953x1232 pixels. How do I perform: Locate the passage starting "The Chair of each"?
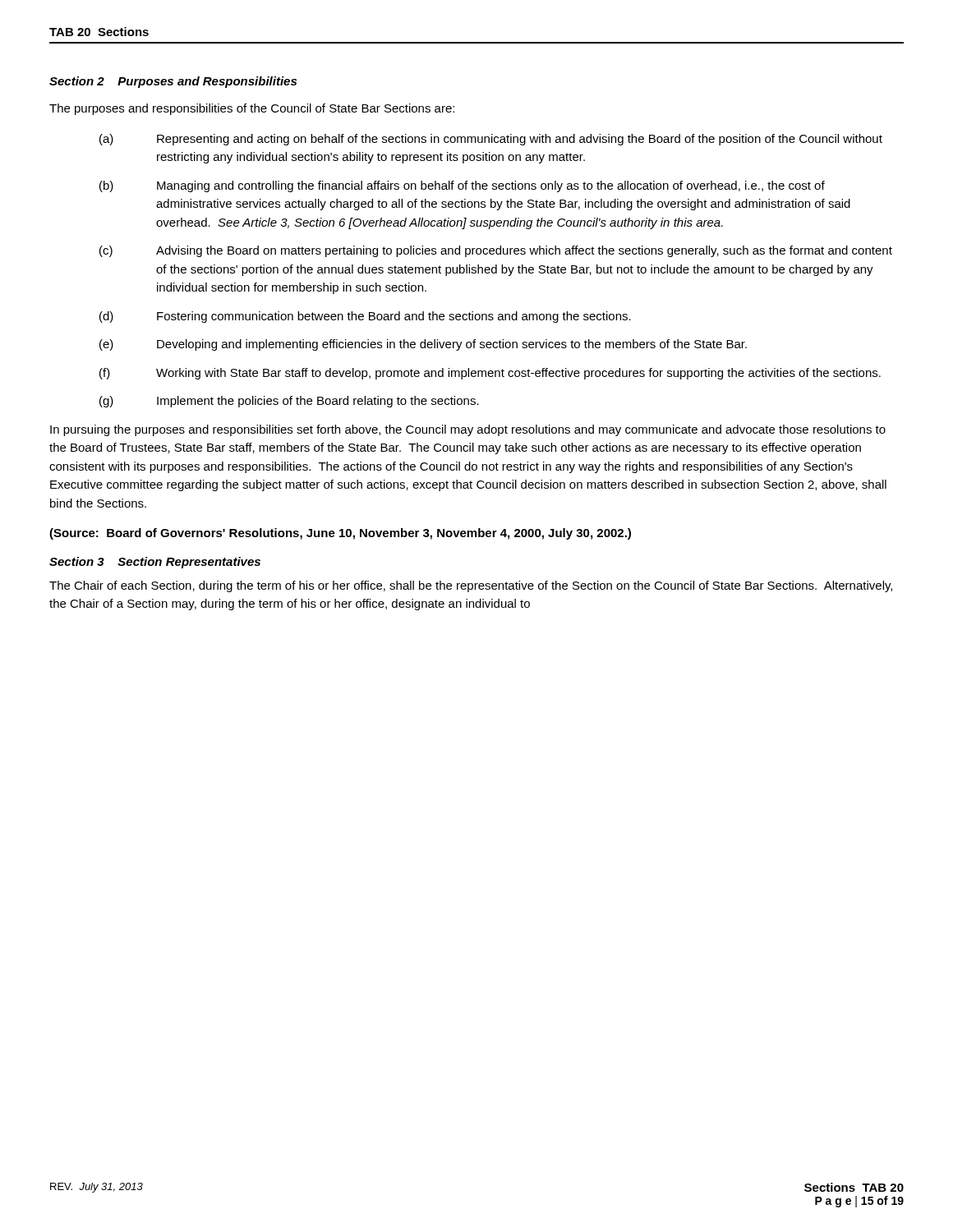tap(471, 594)
